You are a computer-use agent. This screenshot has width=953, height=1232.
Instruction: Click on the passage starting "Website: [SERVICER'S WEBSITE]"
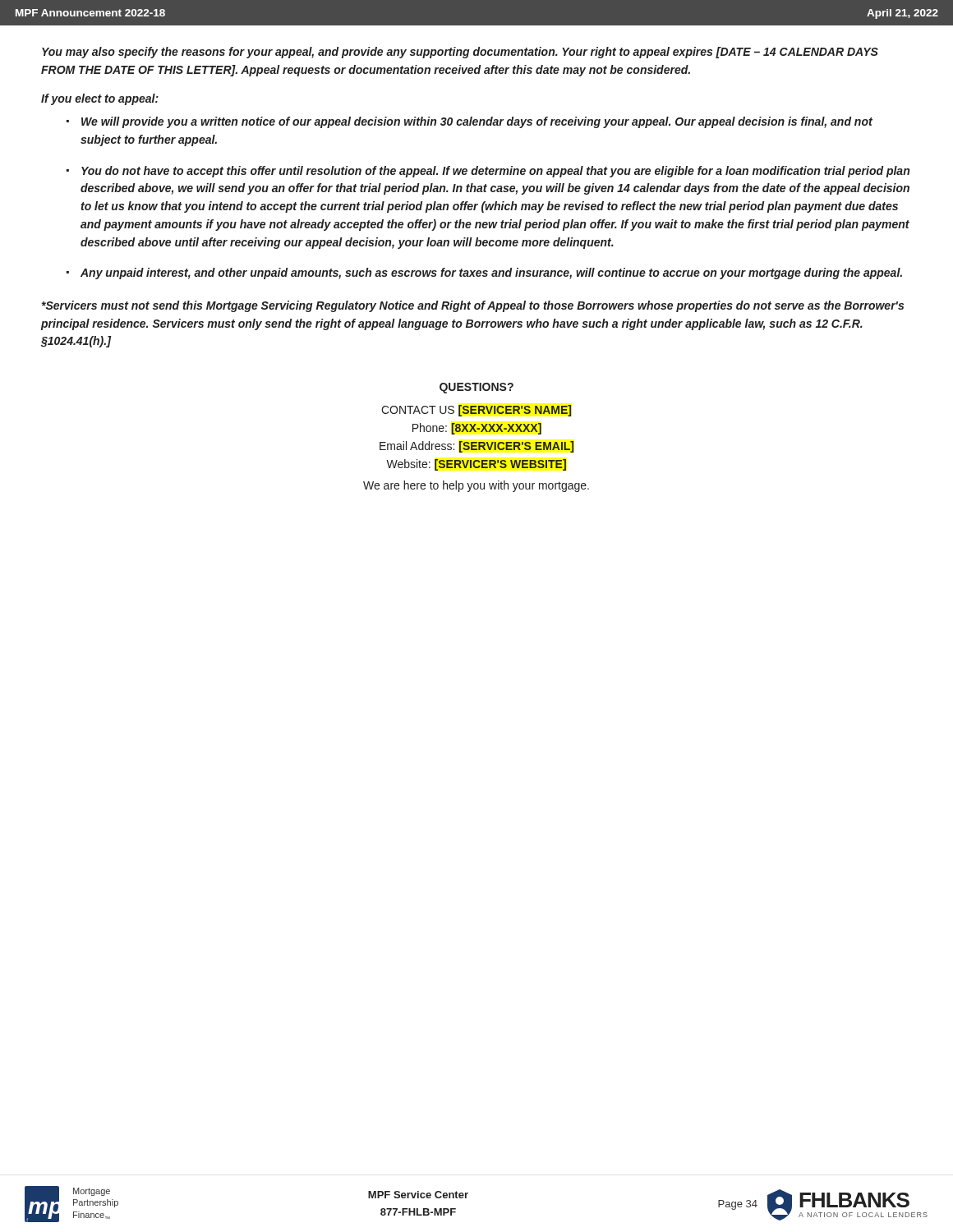[x=476, y=464]
